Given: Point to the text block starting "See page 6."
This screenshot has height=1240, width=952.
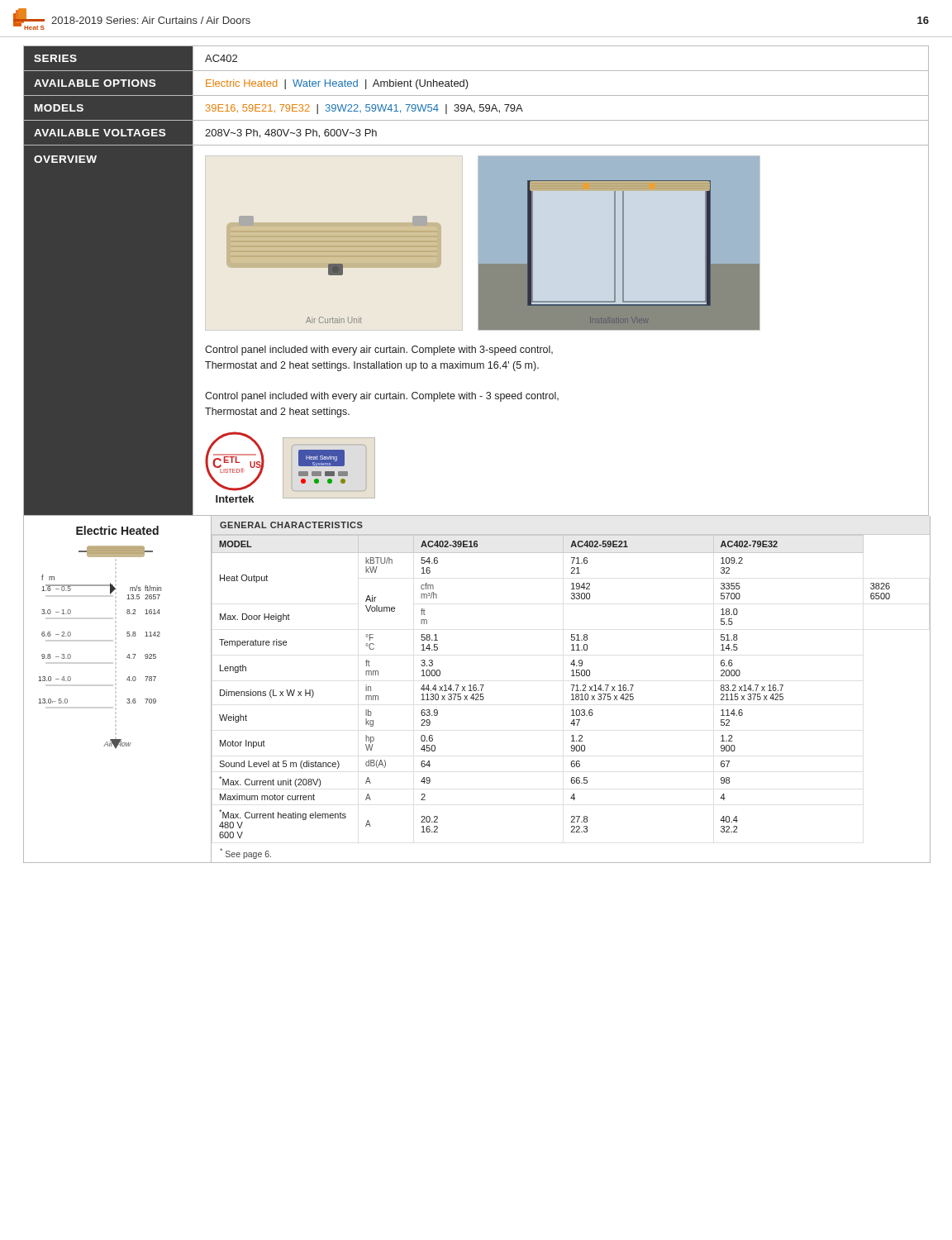Looking at the screenshot, I should (246, 853).
